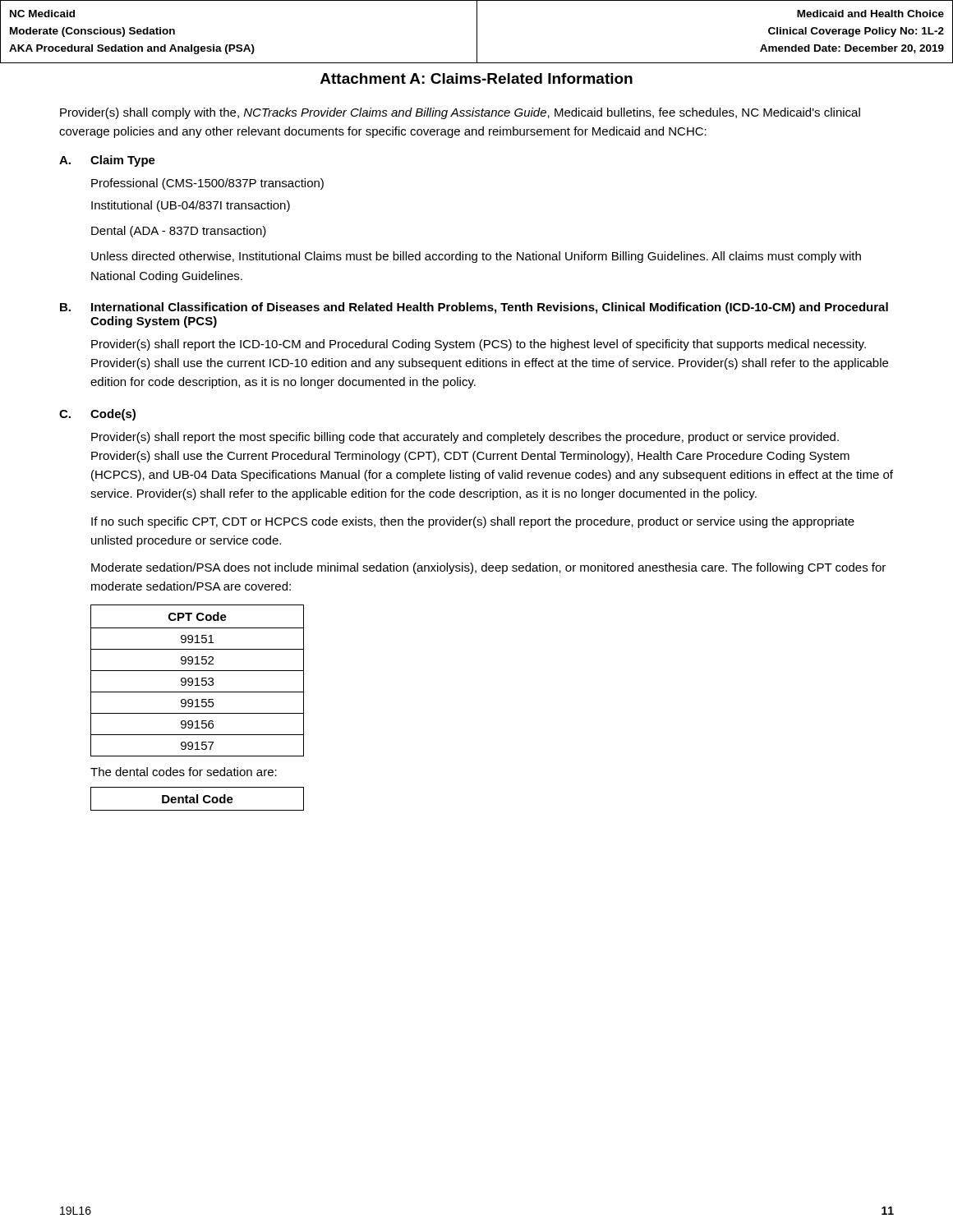Image resolution: width=953 pixels, height=1232 pixels.
Task: Locate the text block that says "Unless directed otherwise,"
Action: [492, 266]
